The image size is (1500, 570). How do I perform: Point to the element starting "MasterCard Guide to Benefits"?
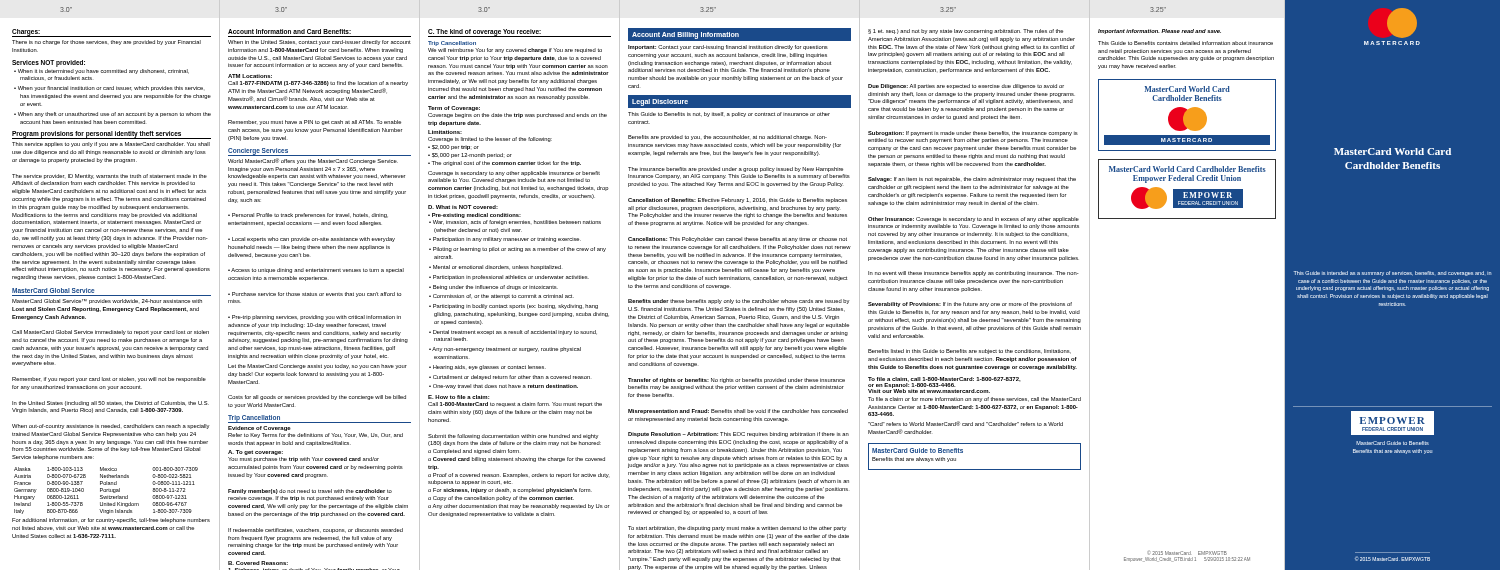coord(918,450)
